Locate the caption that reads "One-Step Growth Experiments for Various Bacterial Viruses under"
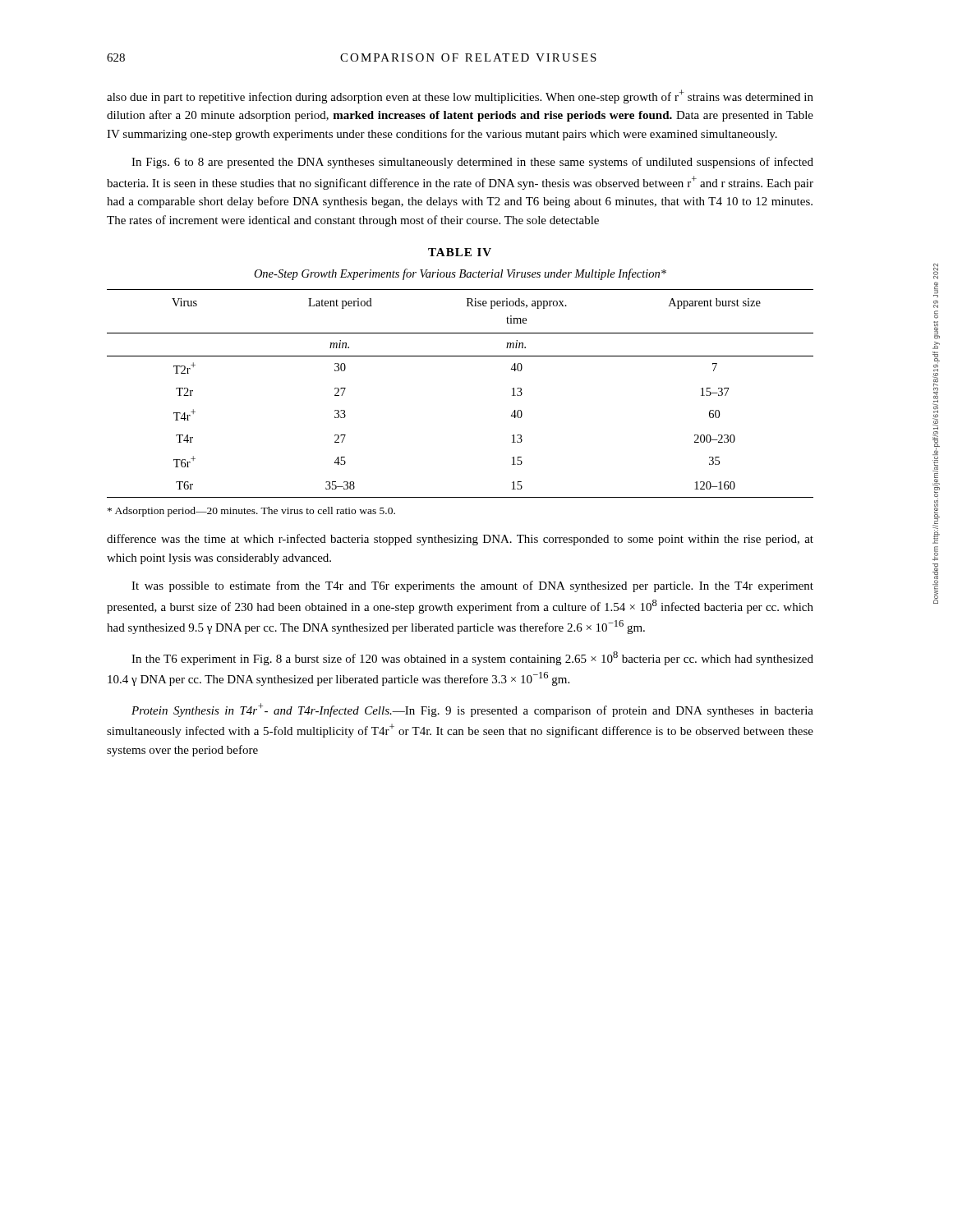This screenshot has width=953, height=1232. 460,274
